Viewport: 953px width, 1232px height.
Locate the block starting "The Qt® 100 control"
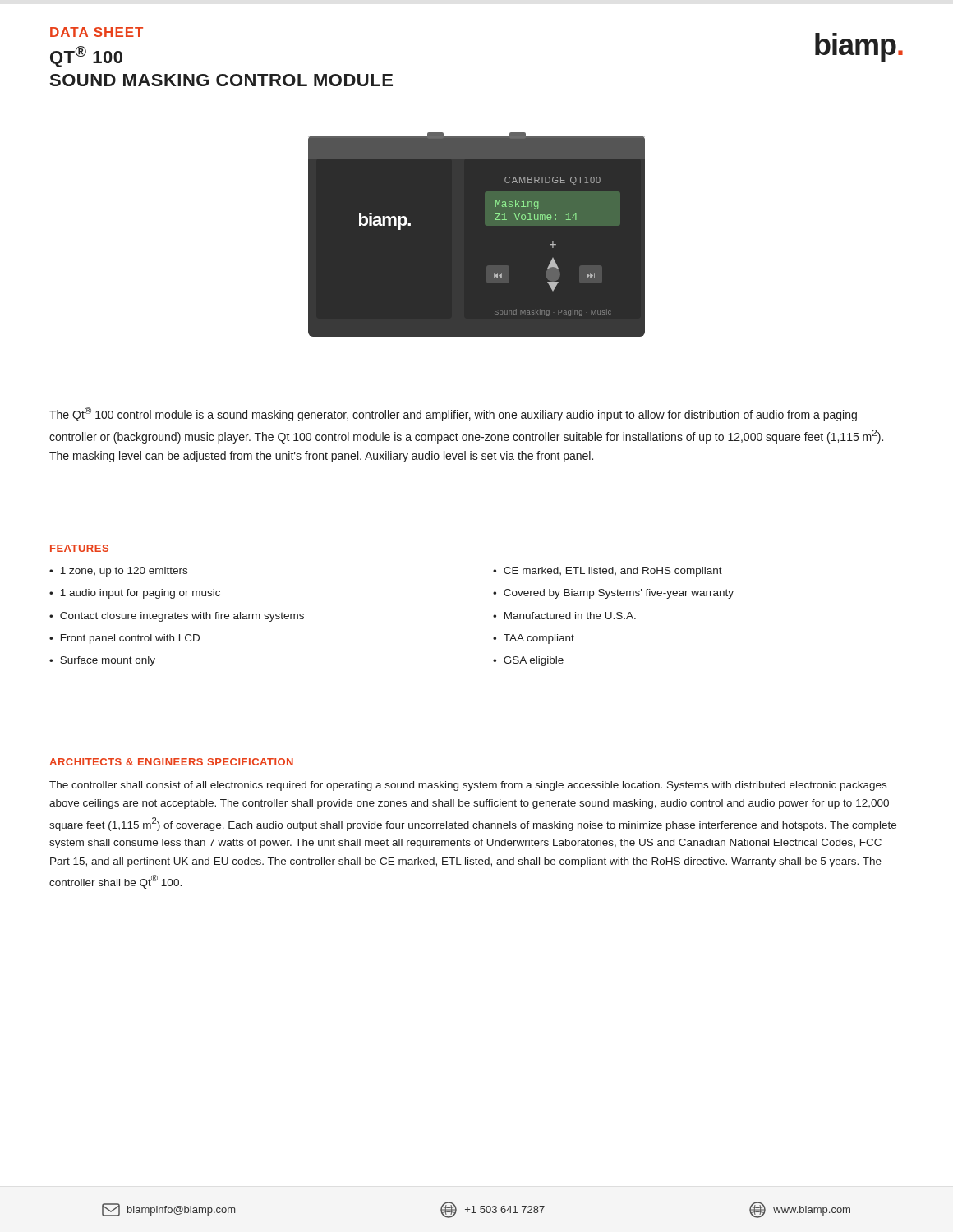pyautogui.click(x=467, y=433)
